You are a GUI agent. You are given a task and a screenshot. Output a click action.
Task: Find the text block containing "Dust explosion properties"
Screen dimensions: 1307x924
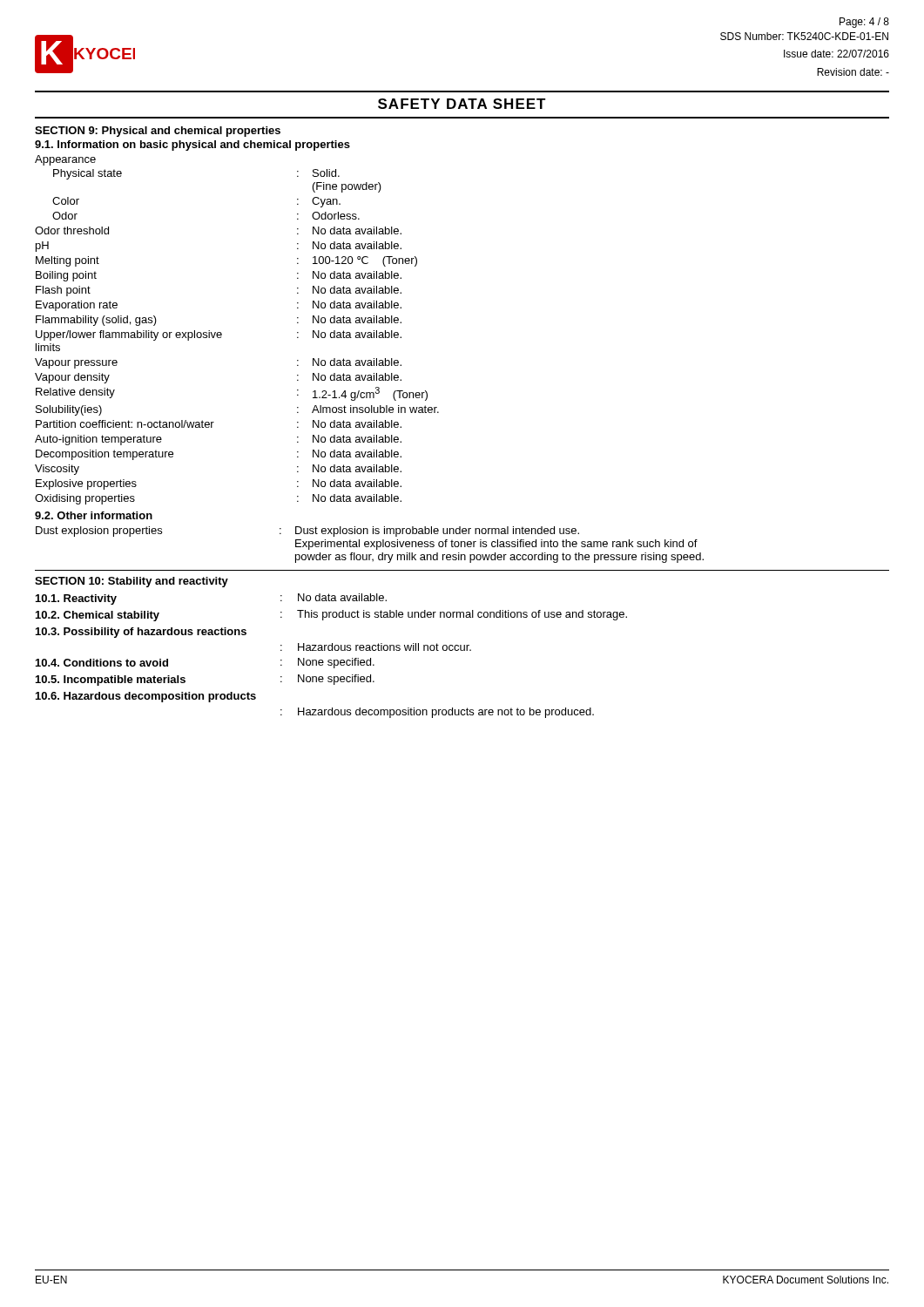[x=370, y=544]
